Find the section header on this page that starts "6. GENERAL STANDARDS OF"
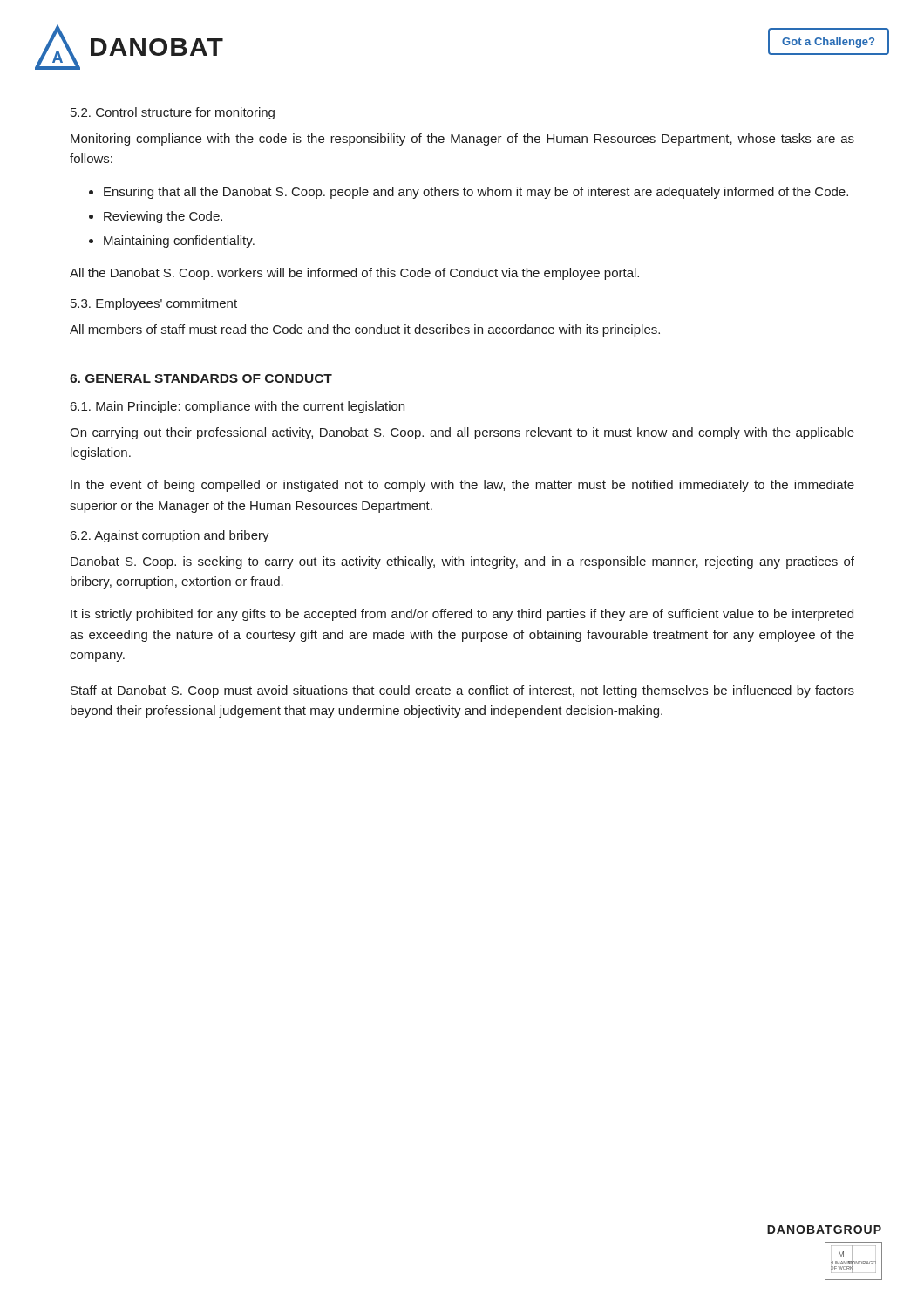This screenshot has width=924, height=1308. (x=201, y=378)
